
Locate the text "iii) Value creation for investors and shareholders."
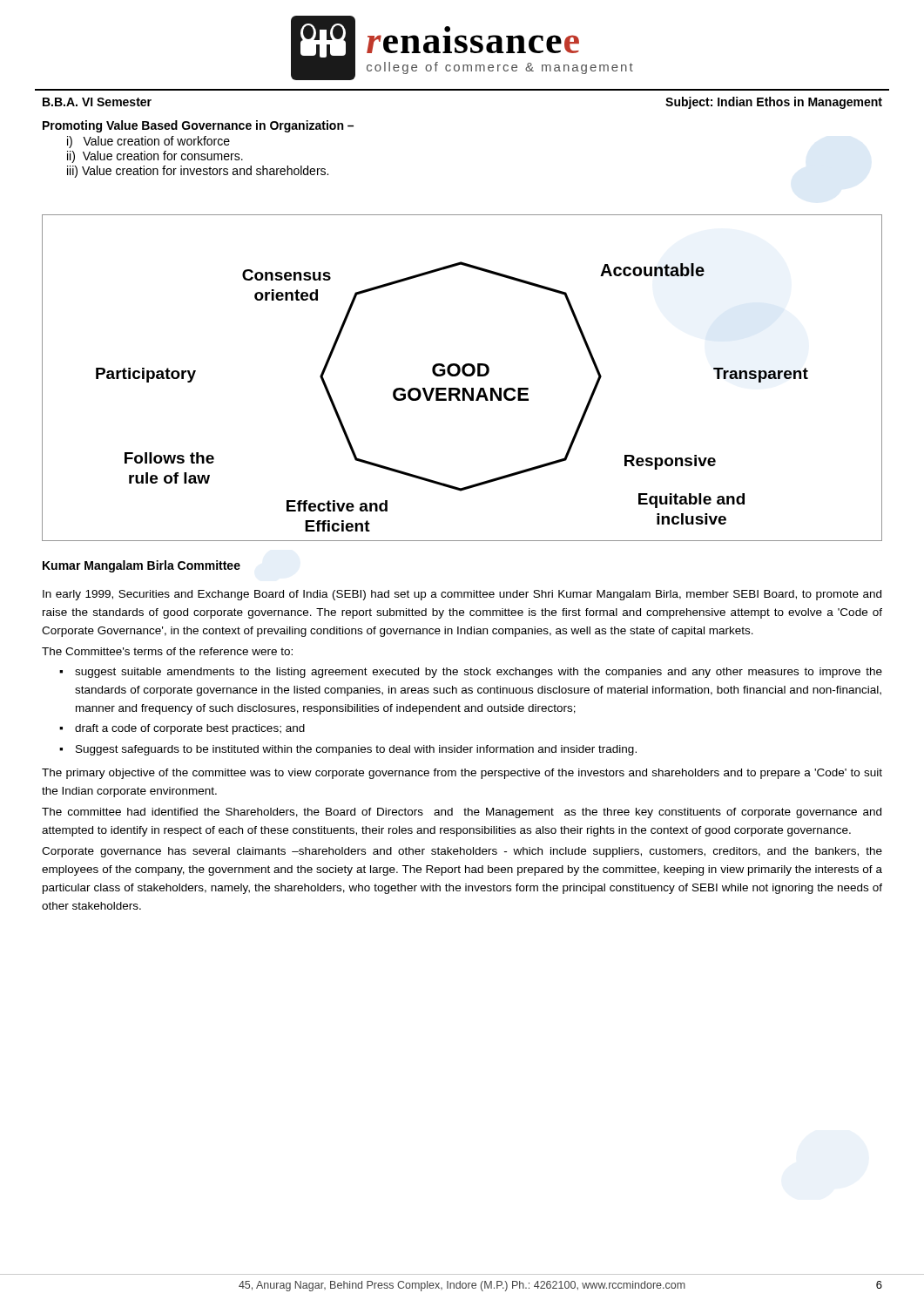click(x=198, y=171)
